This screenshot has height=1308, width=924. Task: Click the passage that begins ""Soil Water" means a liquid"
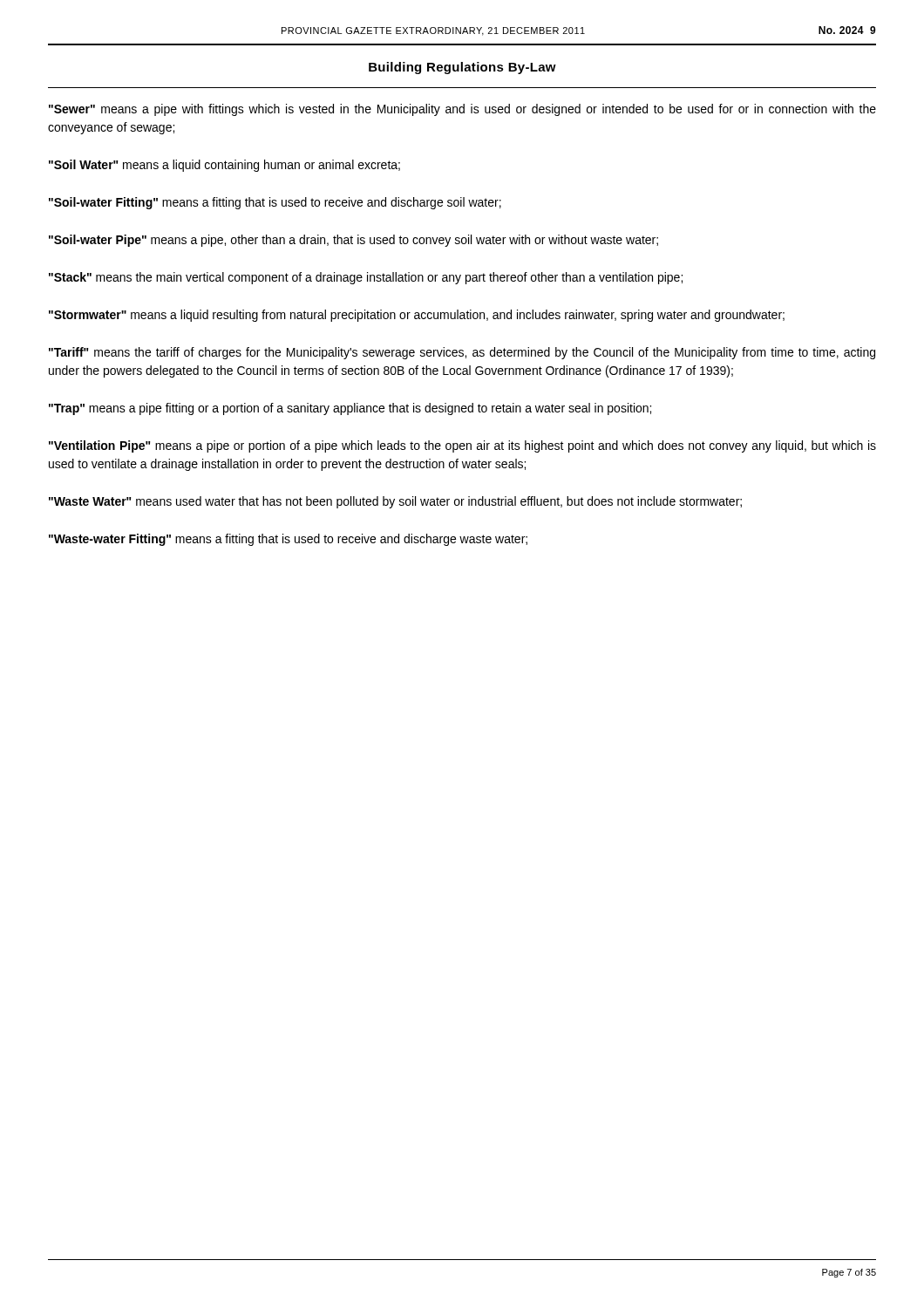coord(224,165)
